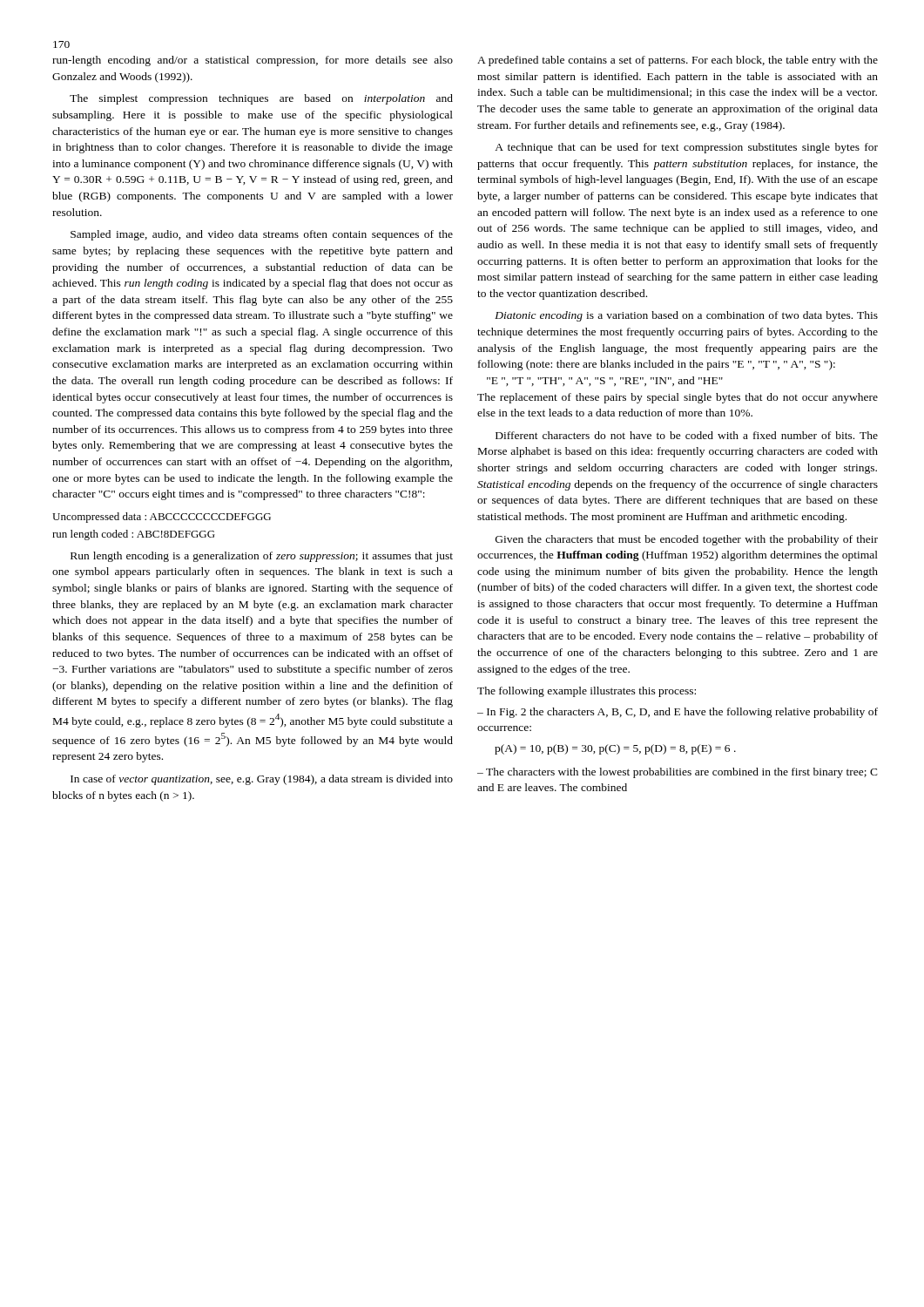The height and width of the screenshot is (1307, 924).
Task: Find the list item that says "– In Fig. 2 the"
Action: coord(678,720)
